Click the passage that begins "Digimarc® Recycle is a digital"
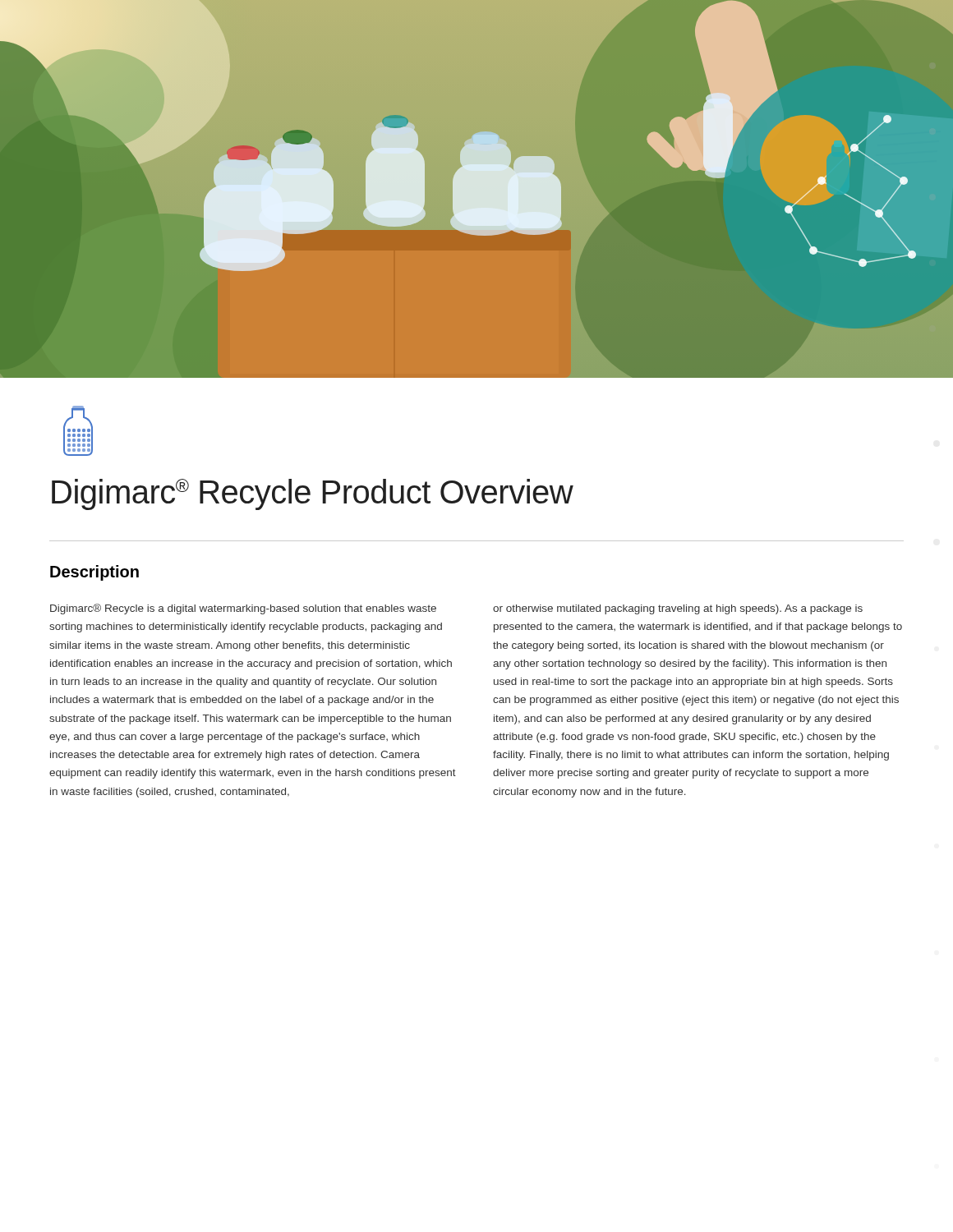This screenshot has height=1232, width=953. click(255, 700)
